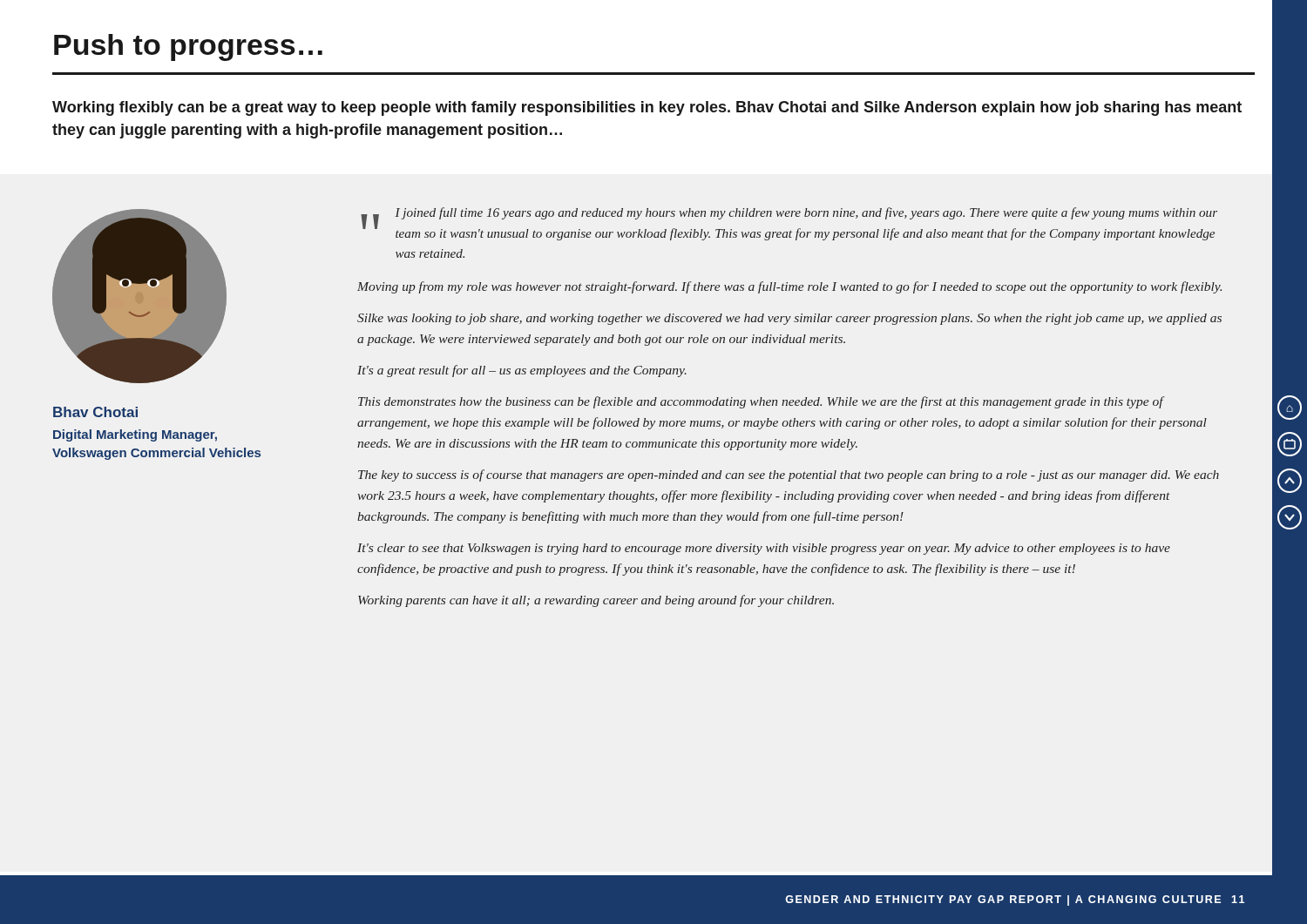
Task: Click the passage that begins "The key to"
Action: [788, 495]
